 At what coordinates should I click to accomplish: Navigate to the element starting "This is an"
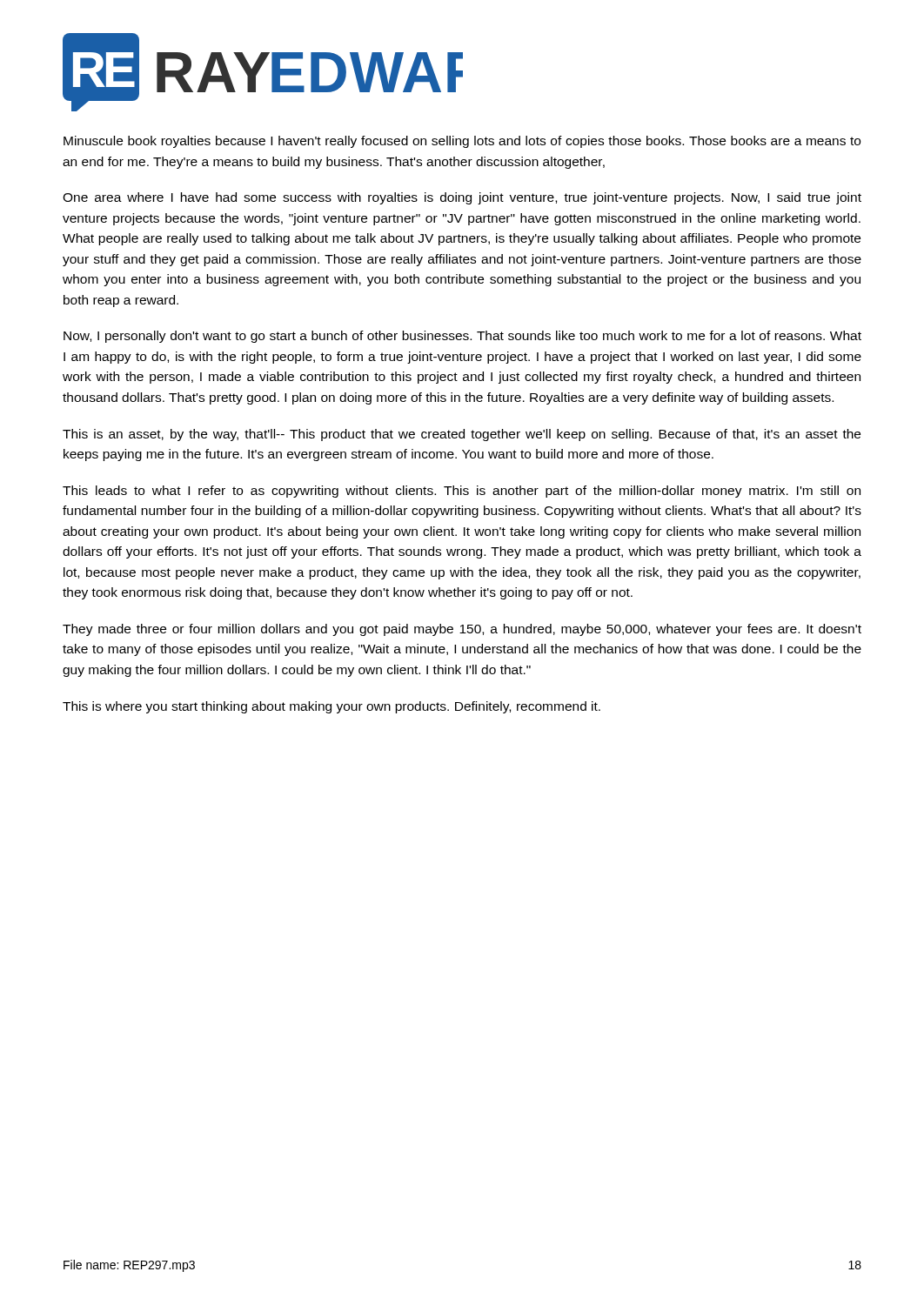(x=462, y=444)
